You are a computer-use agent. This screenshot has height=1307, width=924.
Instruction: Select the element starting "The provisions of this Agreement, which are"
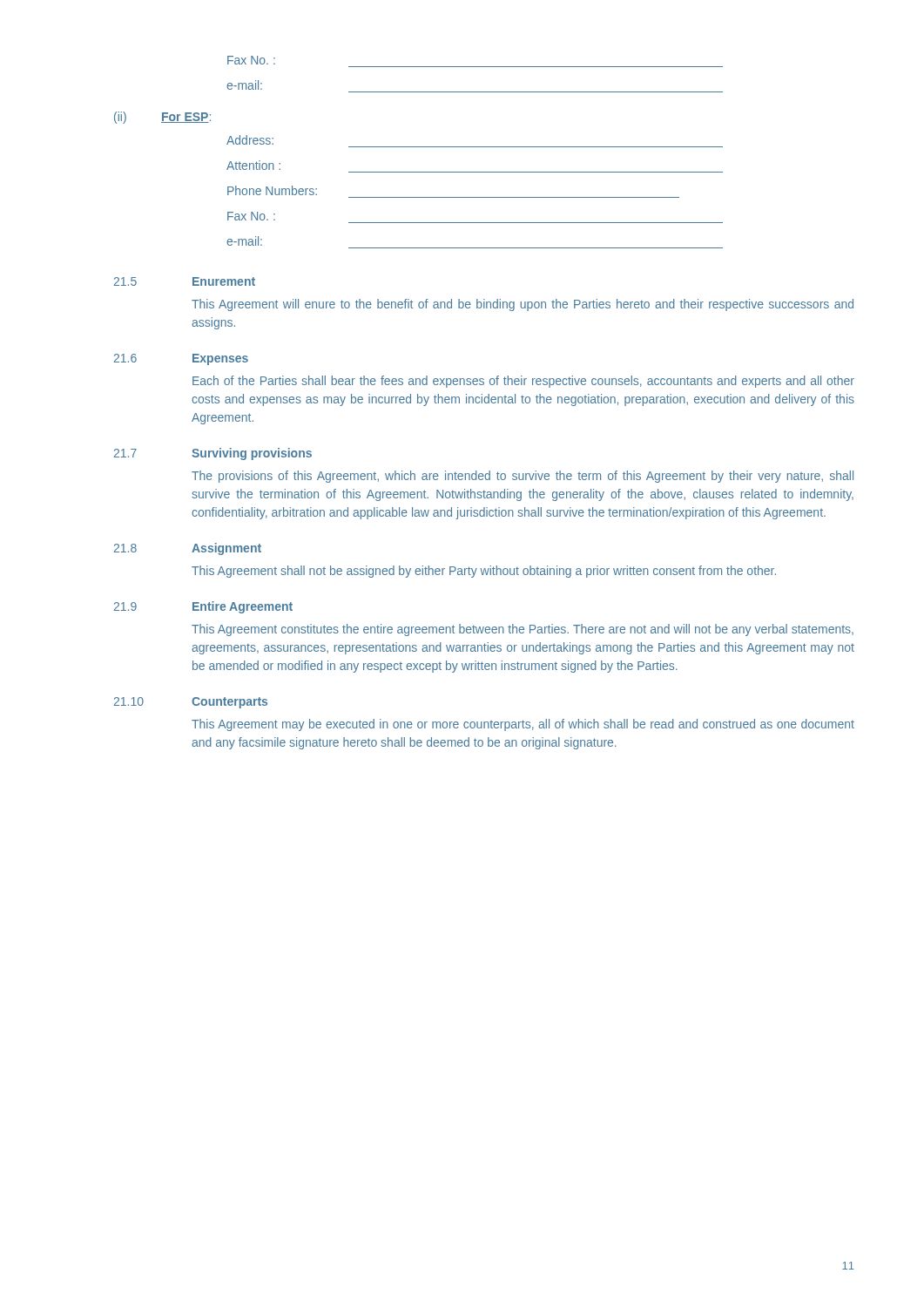523,494
